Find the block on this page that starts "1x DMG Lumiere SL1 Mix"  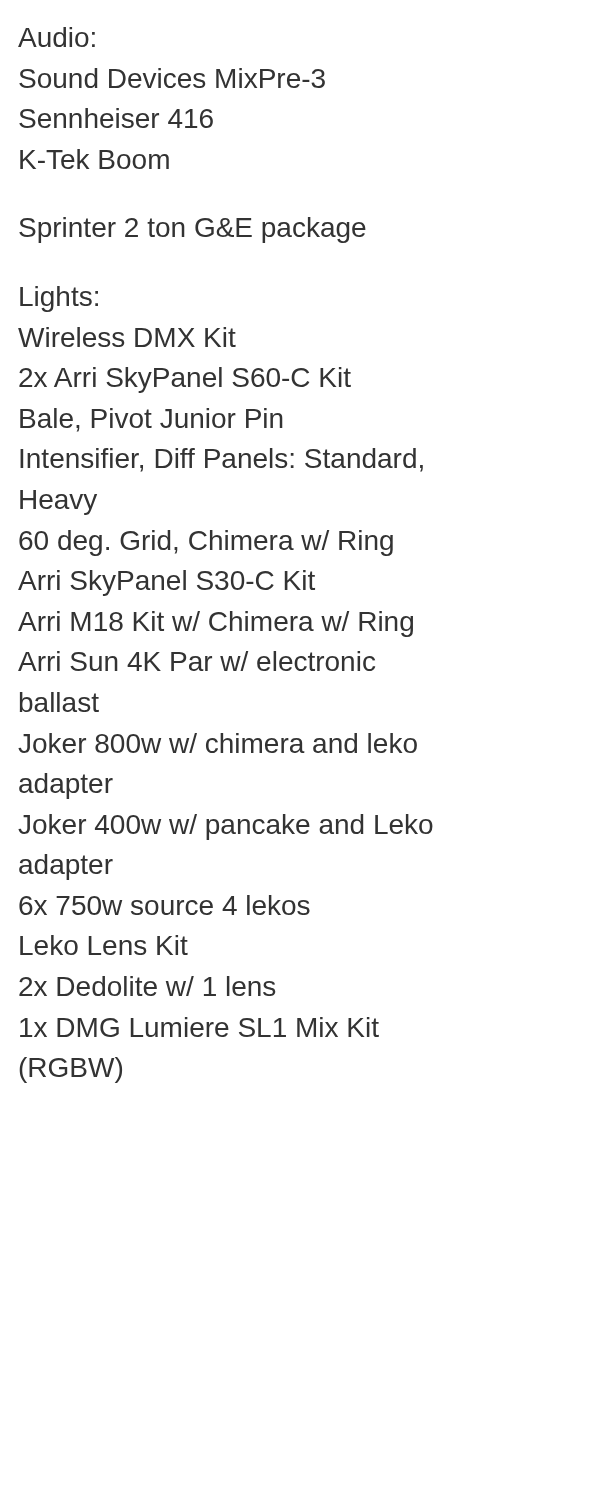tap(198, 1047)
